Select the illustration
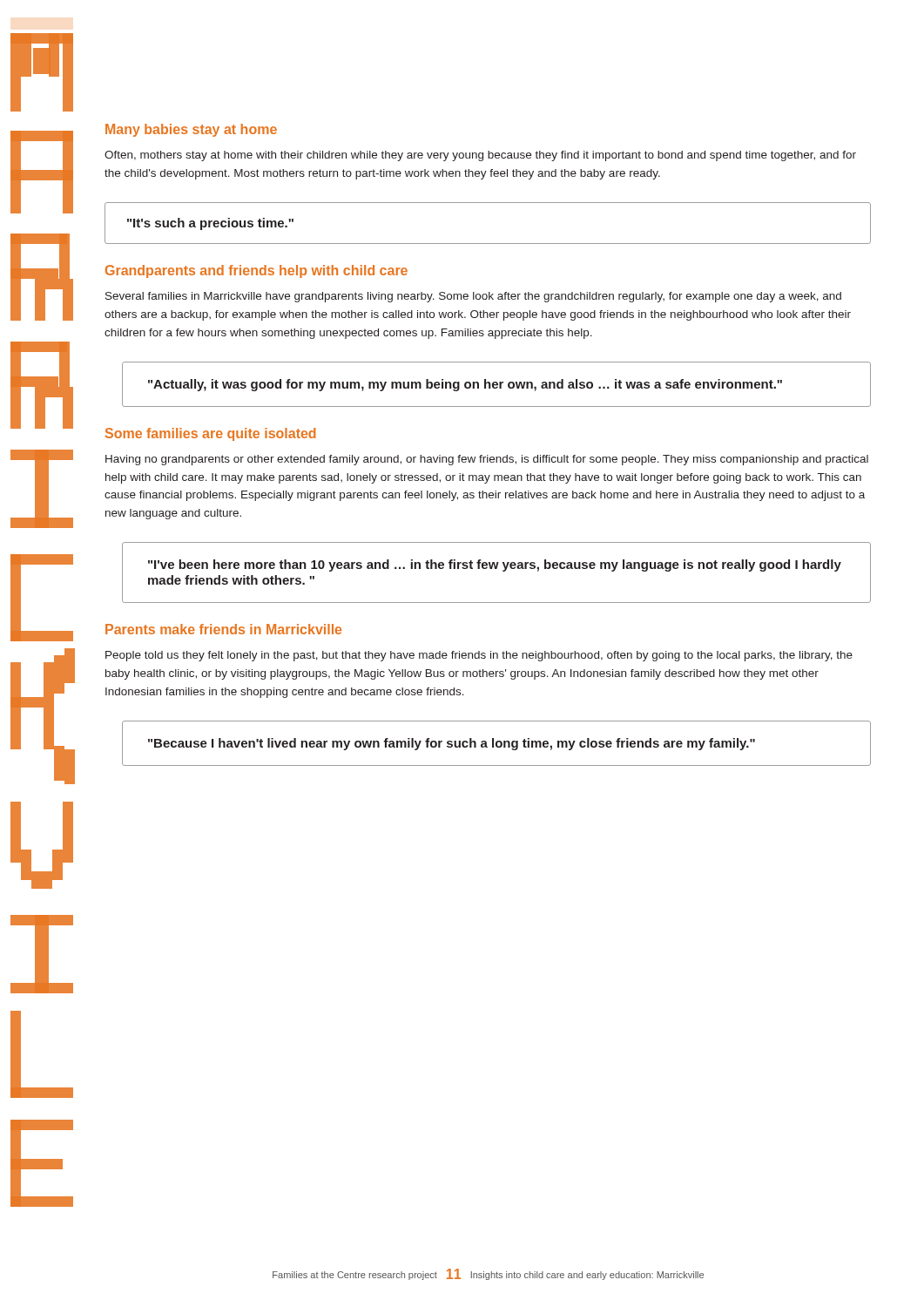 pyautogui.click(x=41, y=654)
